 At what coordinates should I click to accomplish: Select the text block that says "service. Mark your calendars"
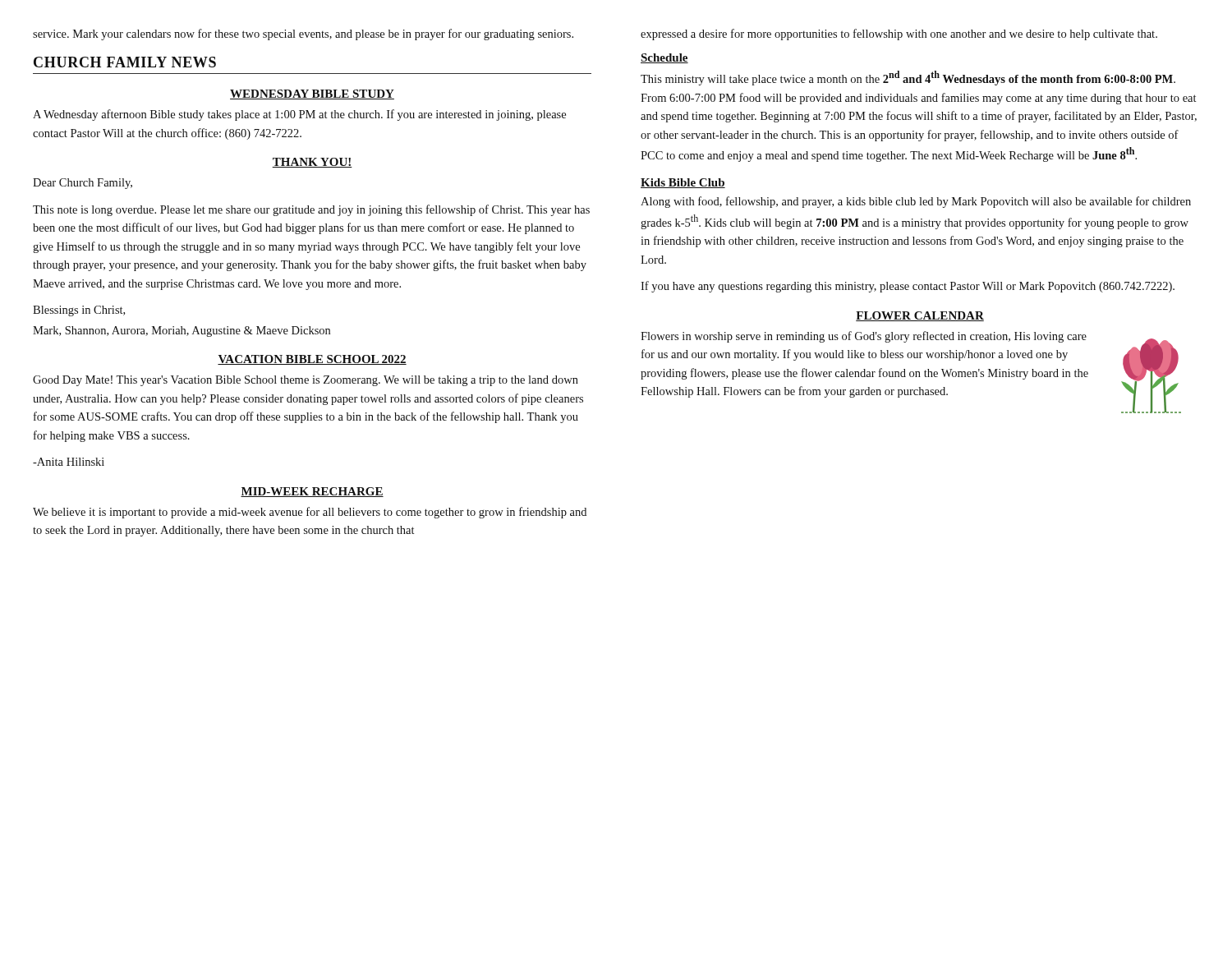tap(312, 34)
